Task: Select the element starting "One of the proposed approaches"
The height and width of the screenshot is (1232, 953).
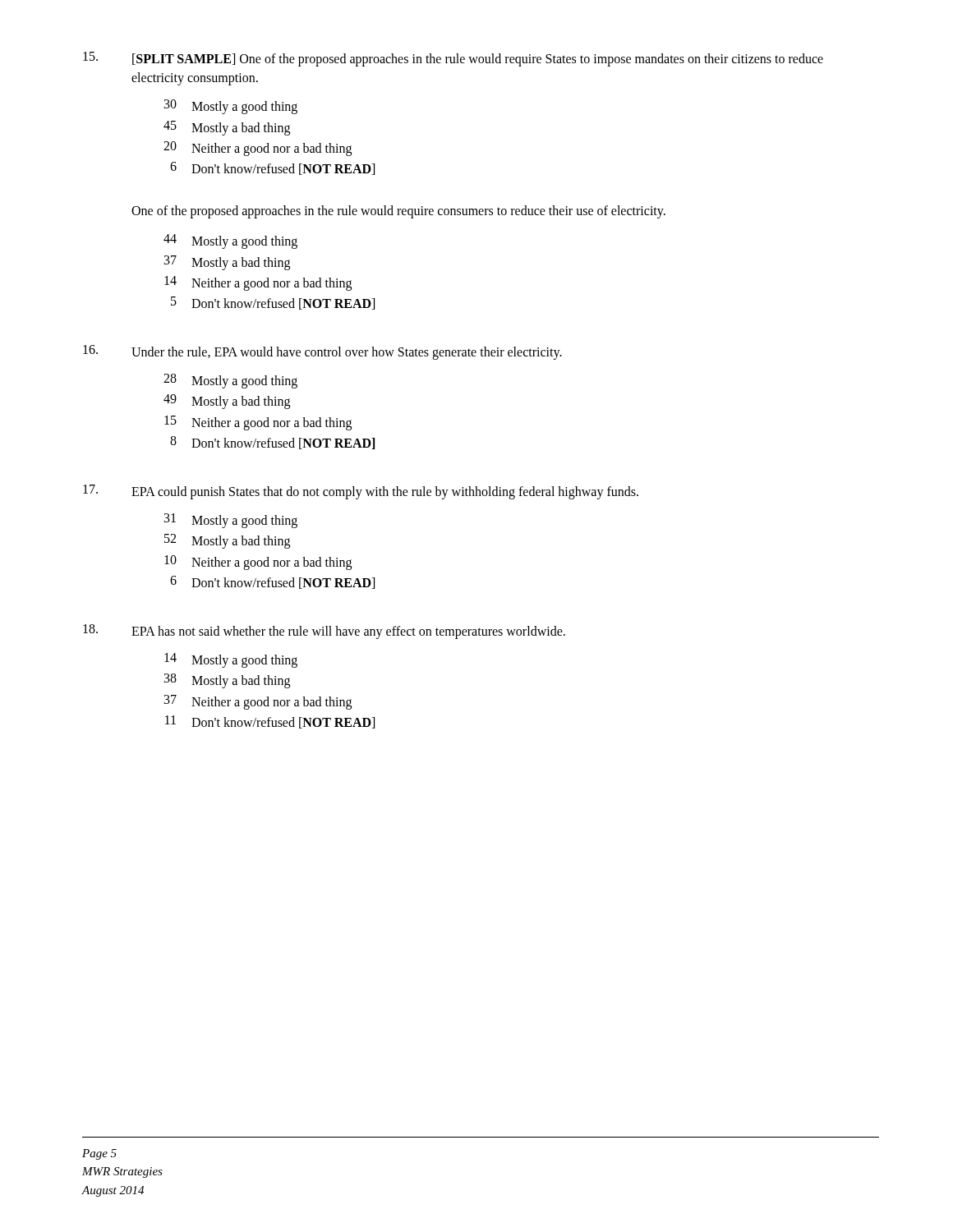Action: pyautogui.click(x=399, y=211)
